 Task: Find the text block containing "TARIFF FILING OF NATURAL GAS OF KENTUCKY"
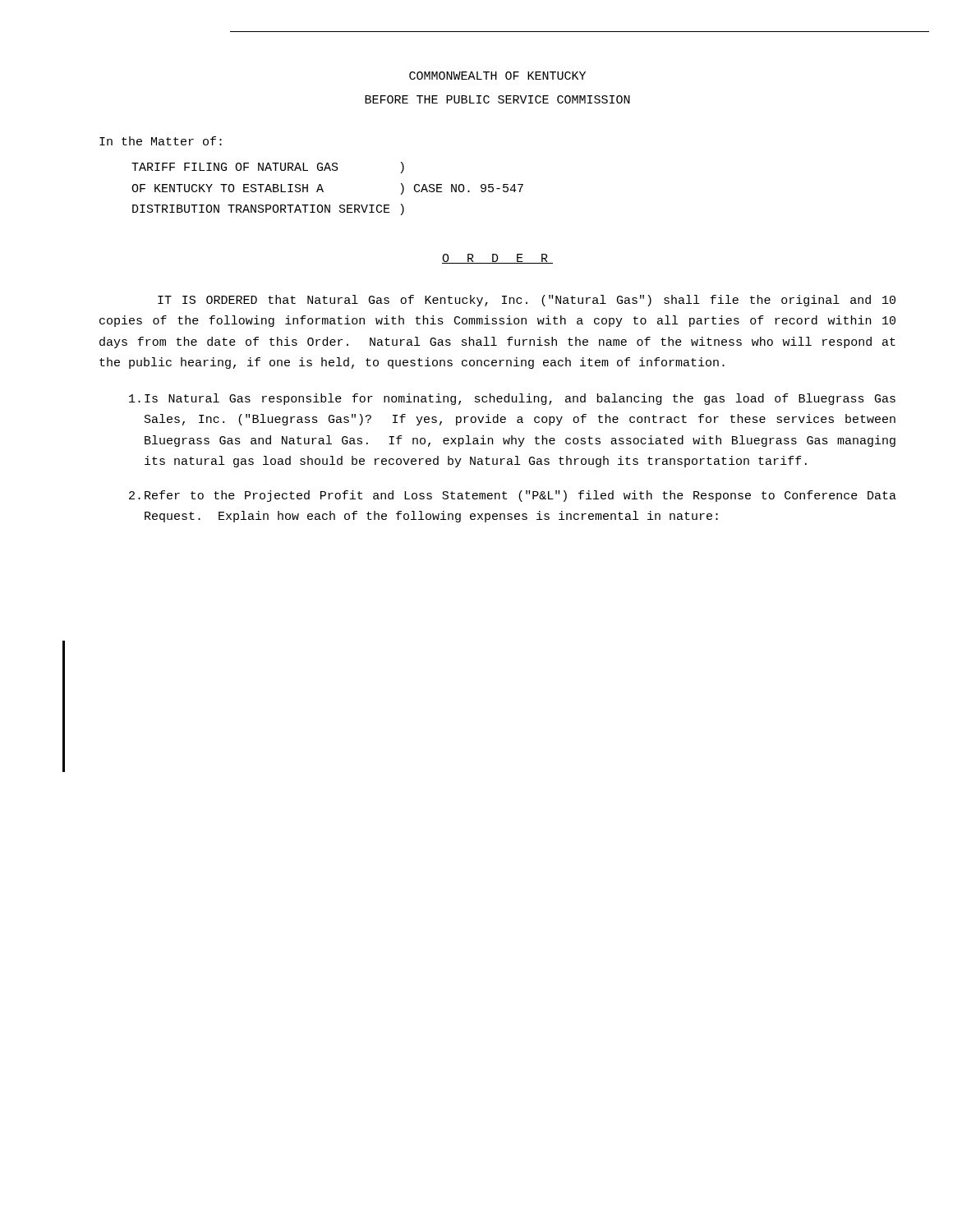point(514,189)
